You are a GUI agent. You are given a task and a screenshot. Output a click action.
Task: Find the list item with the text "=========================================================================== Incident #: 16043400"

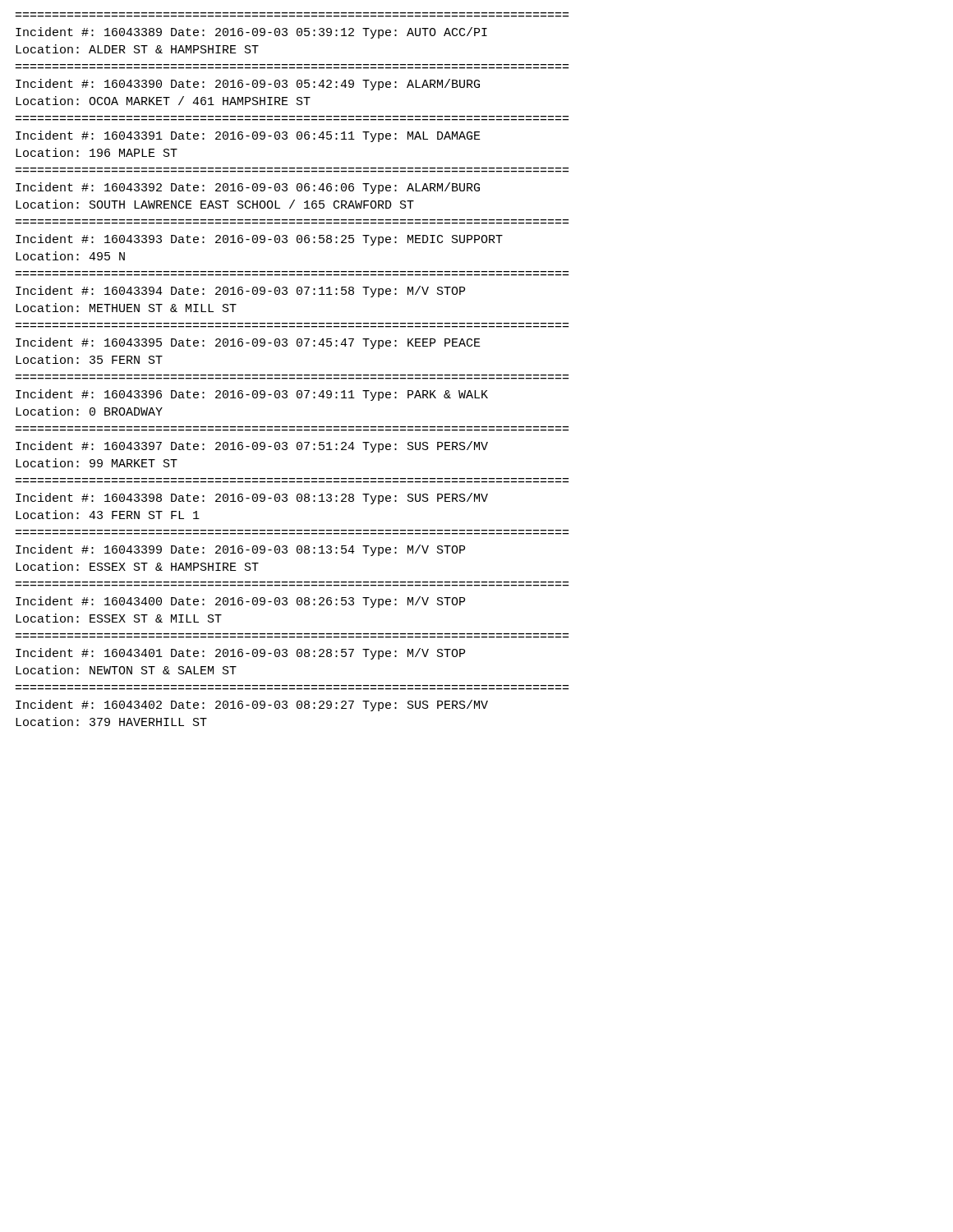click(240, 602)
